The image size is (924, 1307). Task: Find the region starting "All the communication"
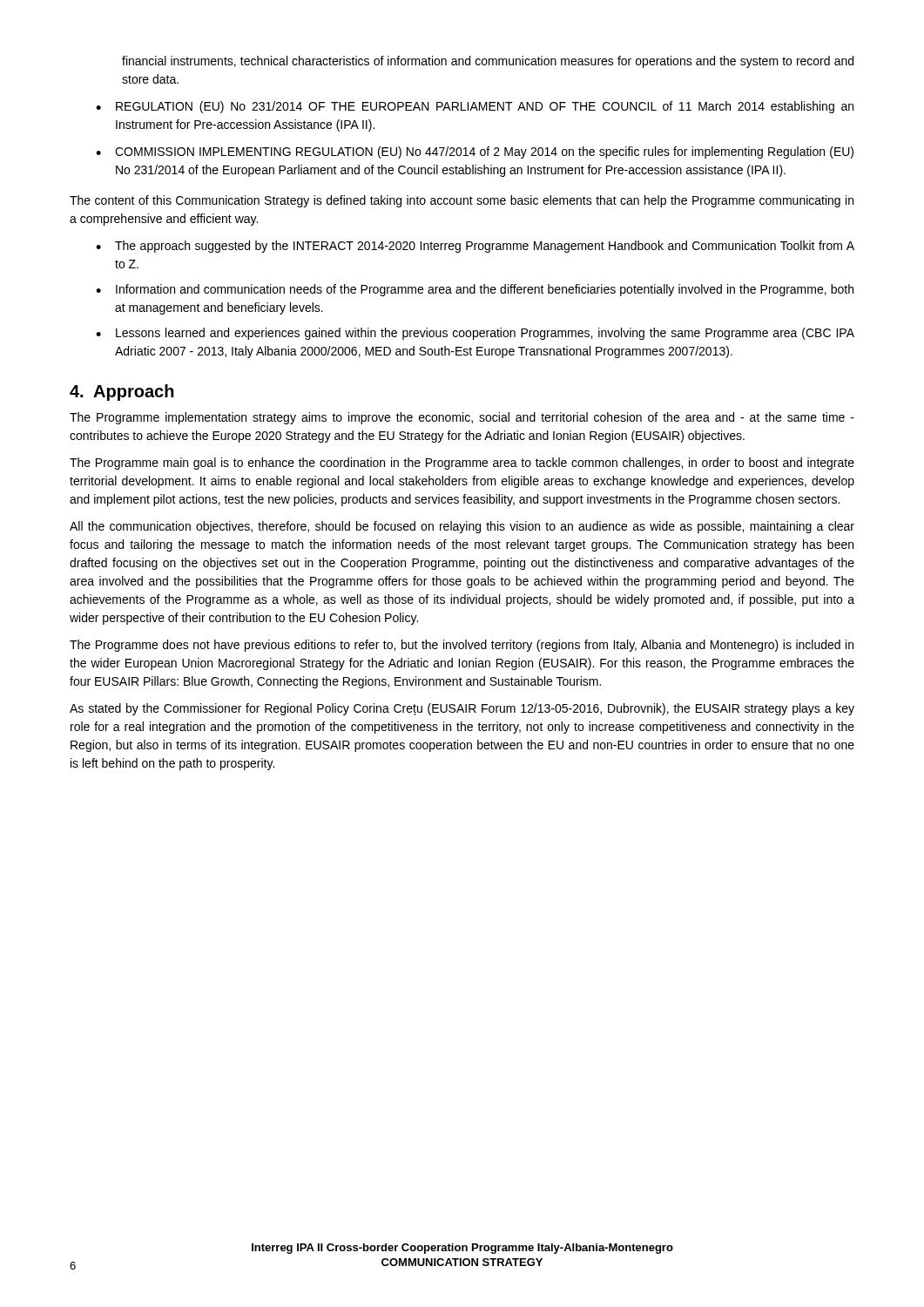(x=462, y=572)
